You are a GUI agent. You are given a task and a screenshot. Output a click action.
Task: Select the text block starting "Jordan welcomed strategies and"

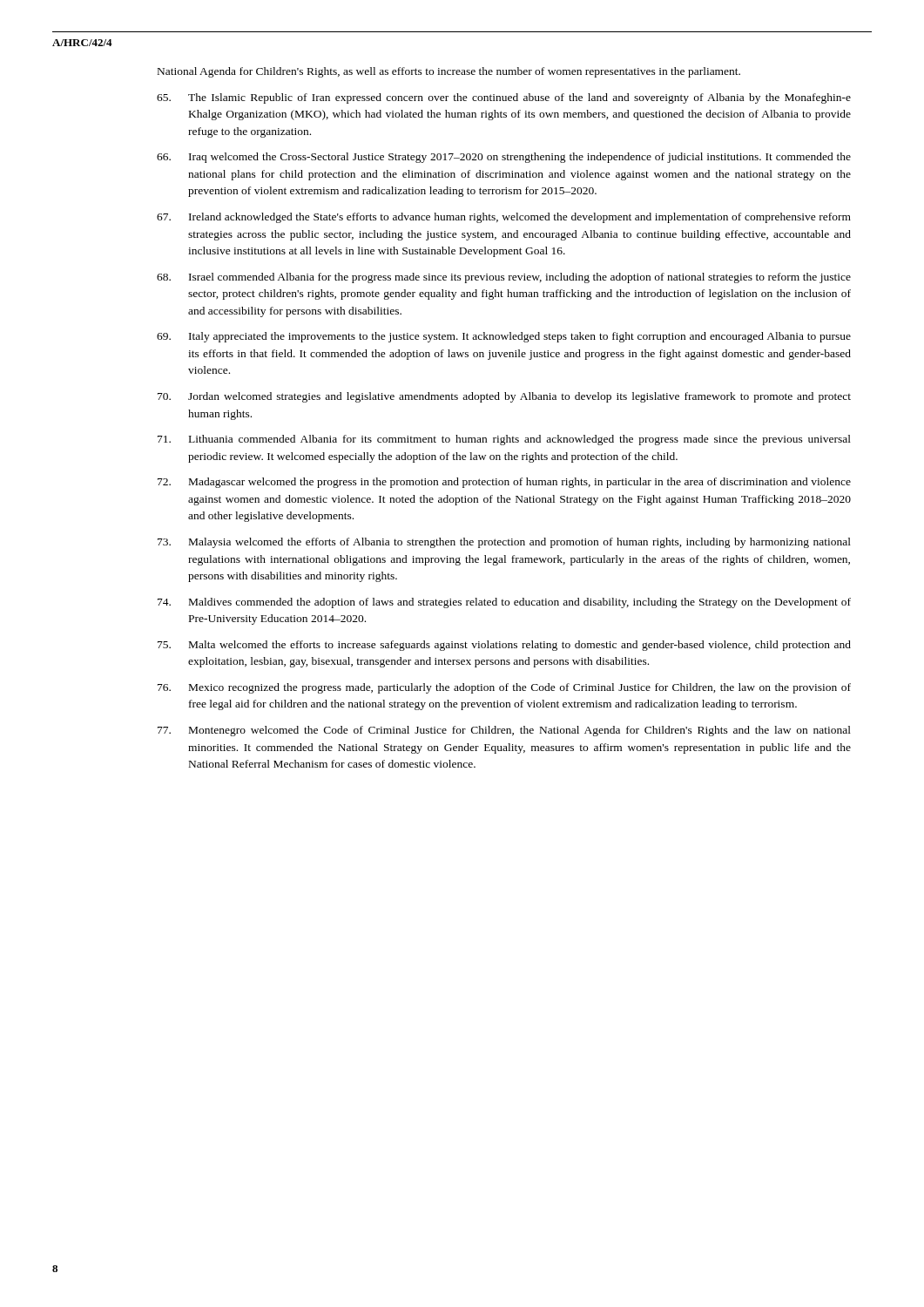pos(504,405)
